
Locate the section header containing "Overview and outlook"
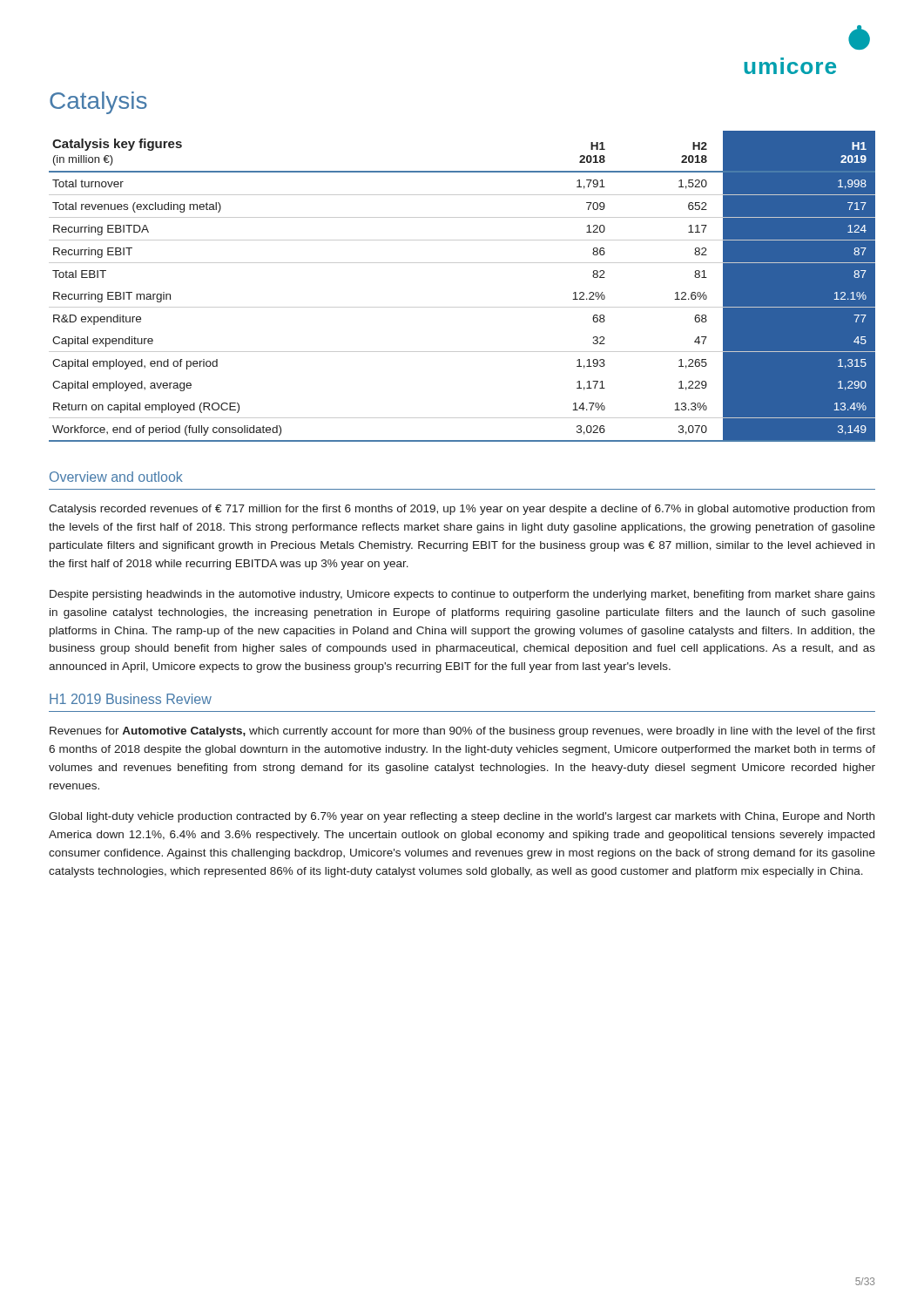[x=116, y=477]
